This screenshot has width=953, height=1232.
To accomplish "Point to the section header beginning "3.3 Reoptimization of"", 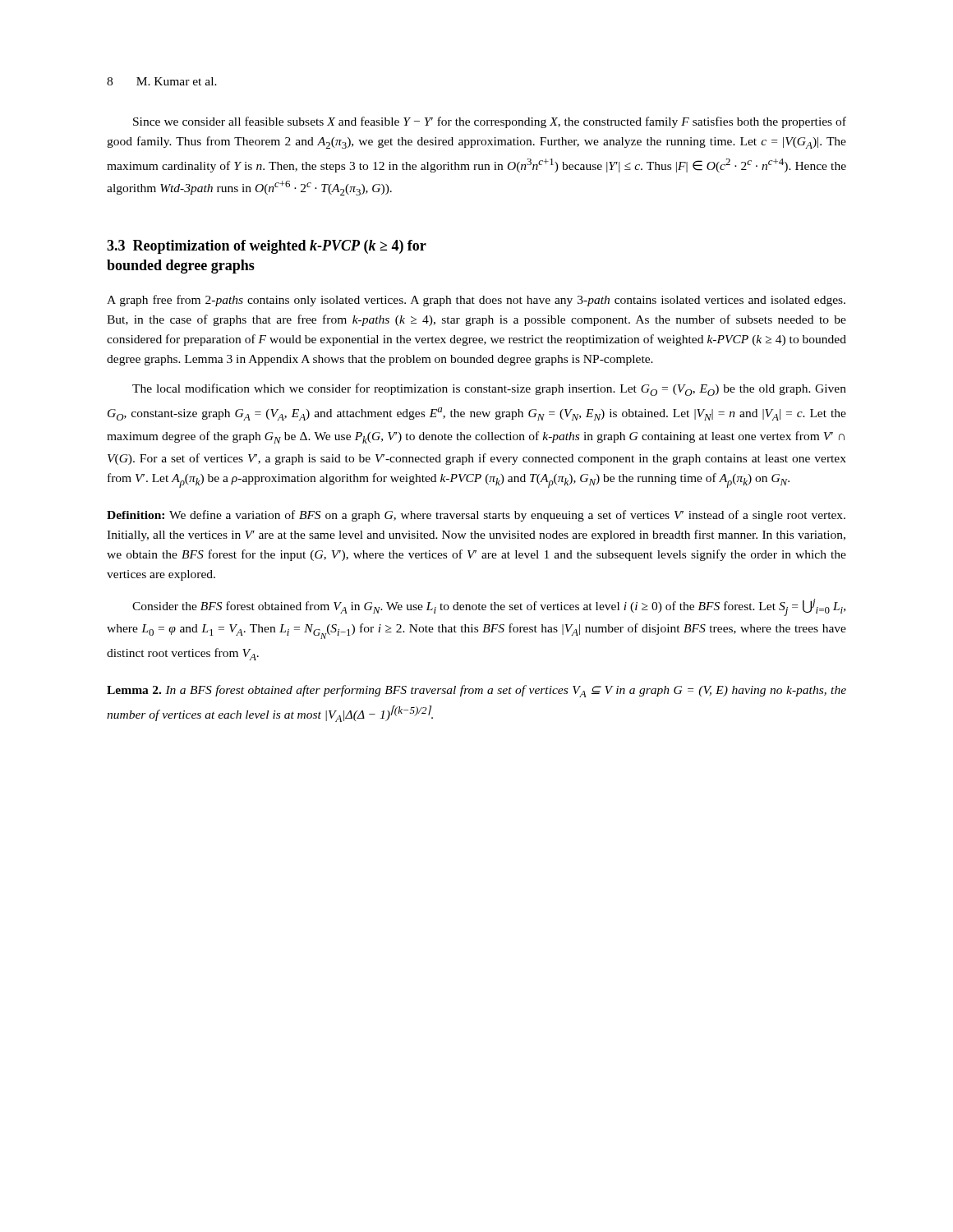I will click(267, 247).
